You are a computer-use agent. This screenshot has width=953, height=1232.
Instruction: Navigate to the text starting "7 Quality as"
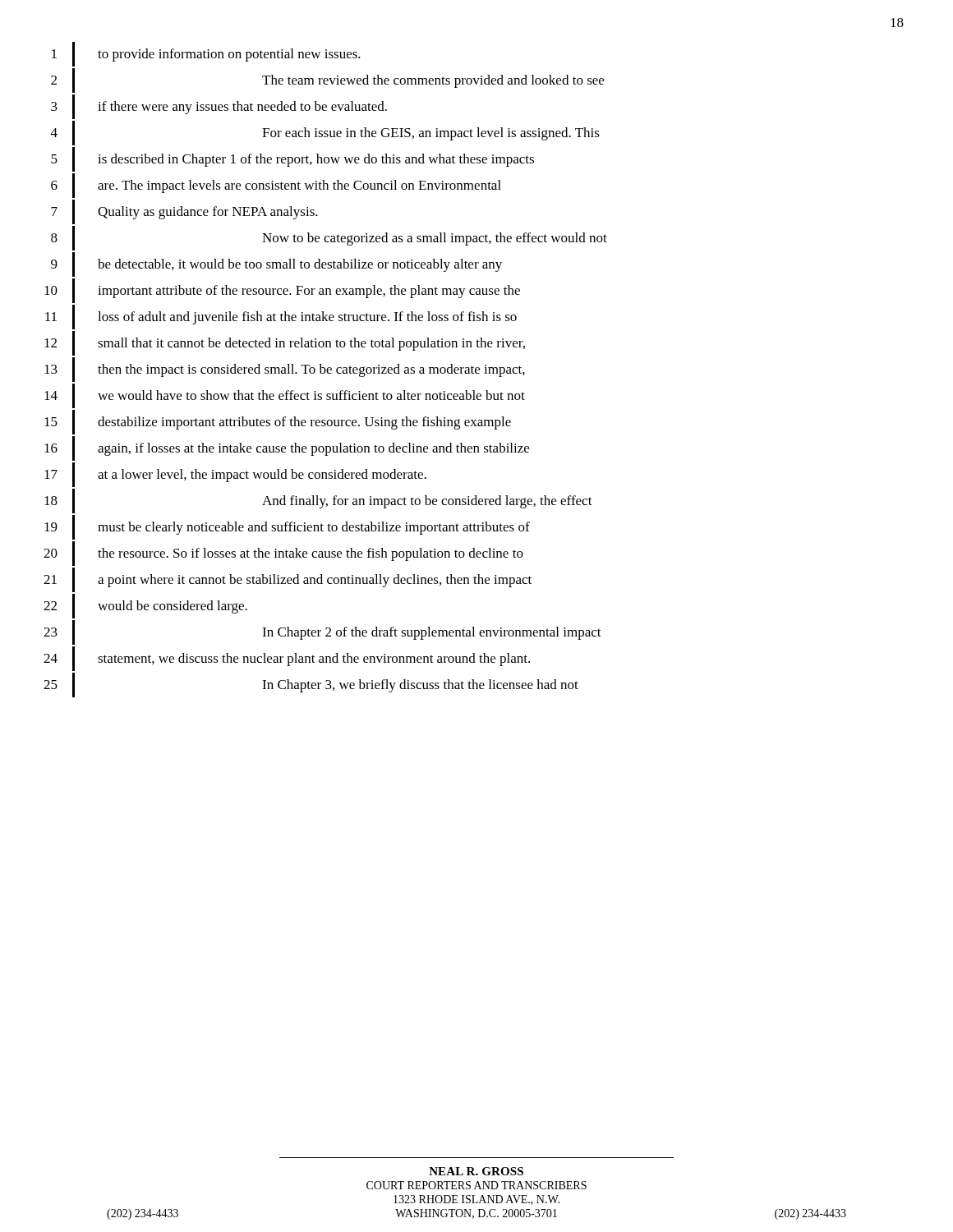tap(184, 212)
